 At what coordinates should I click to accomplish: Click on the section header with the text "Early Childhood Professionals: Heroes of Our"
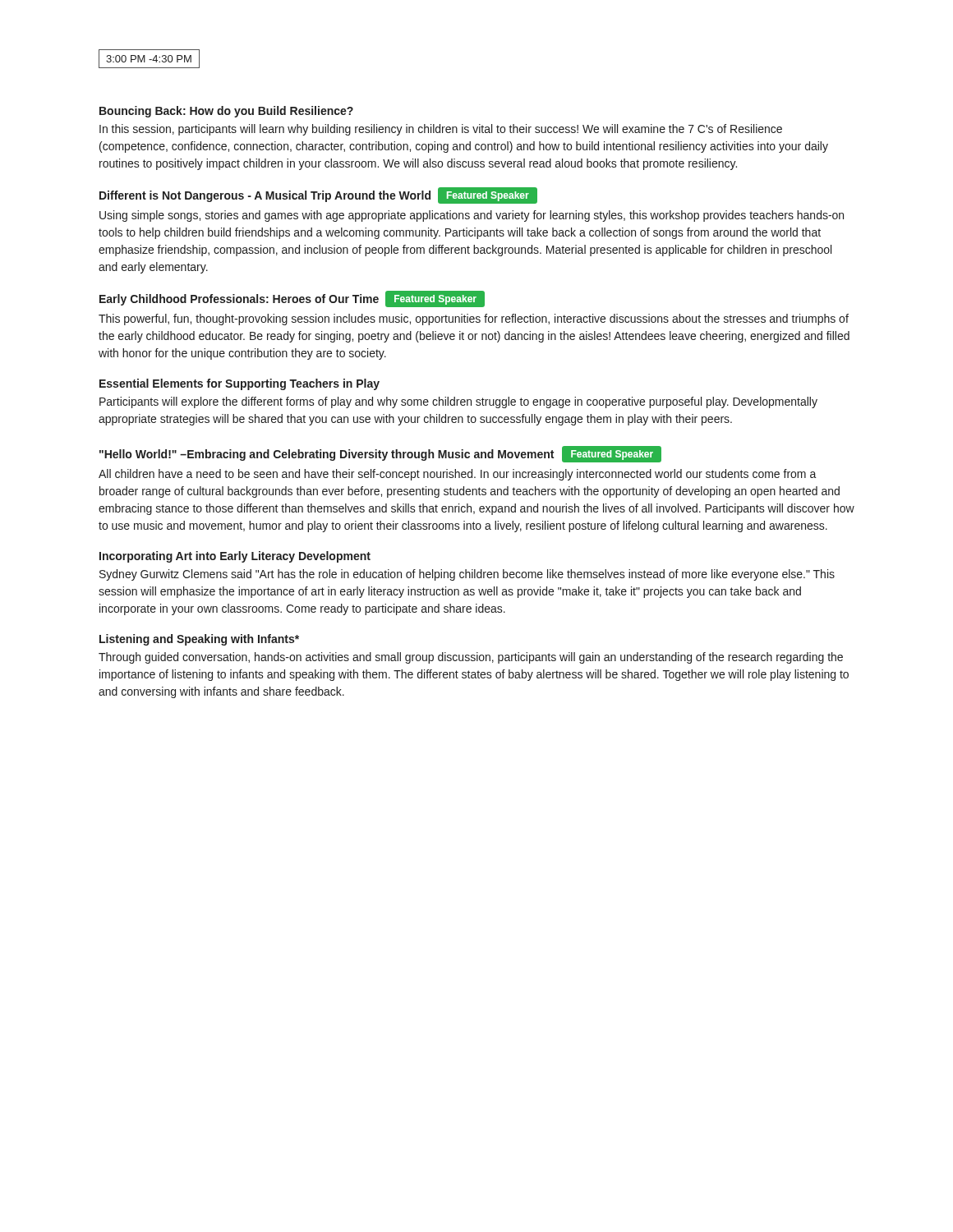[292, 299]
